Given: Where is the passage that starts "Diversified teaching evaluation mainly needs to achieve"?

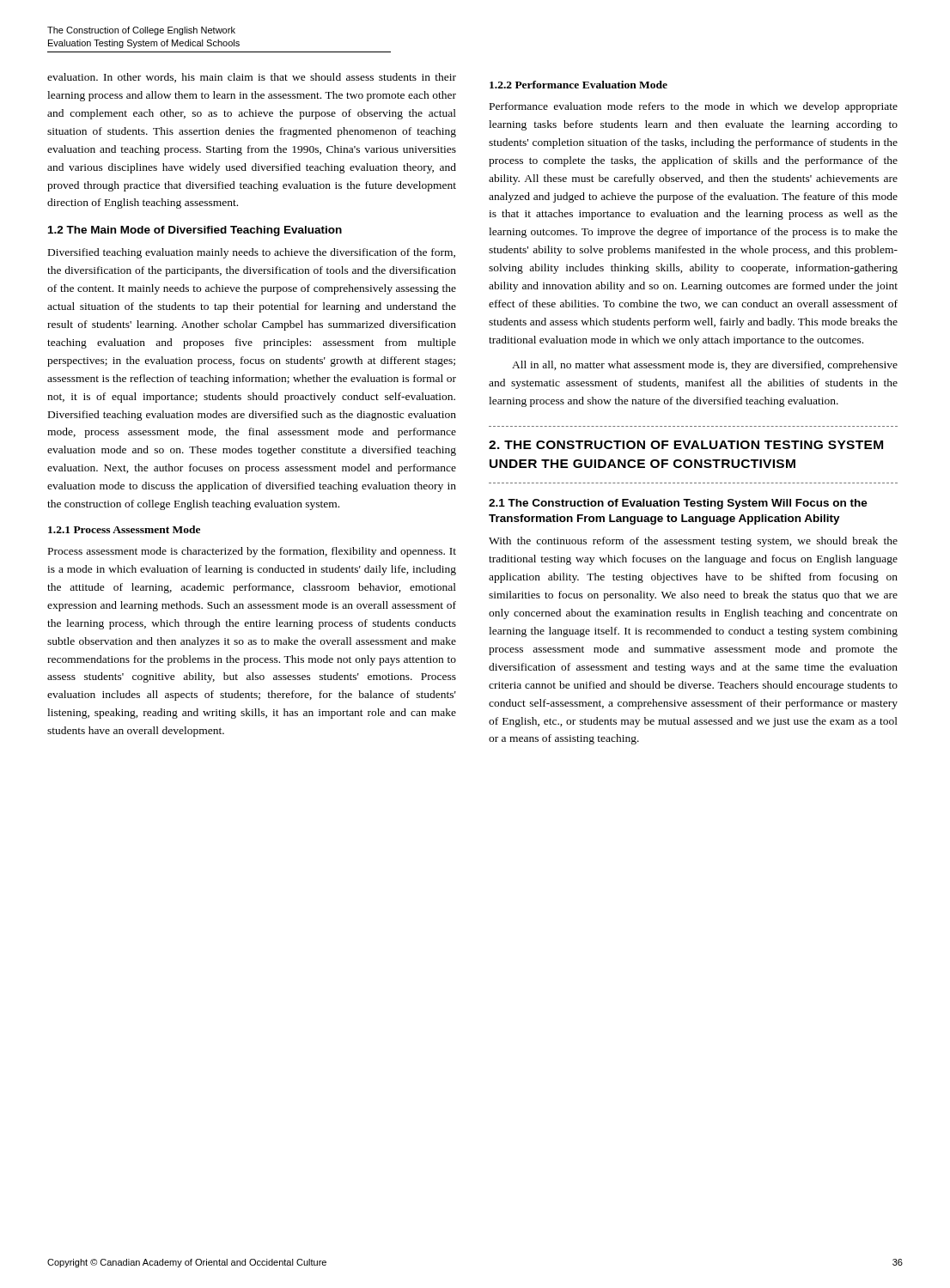Looking at the screenshot, I should (x=252, y=379).
